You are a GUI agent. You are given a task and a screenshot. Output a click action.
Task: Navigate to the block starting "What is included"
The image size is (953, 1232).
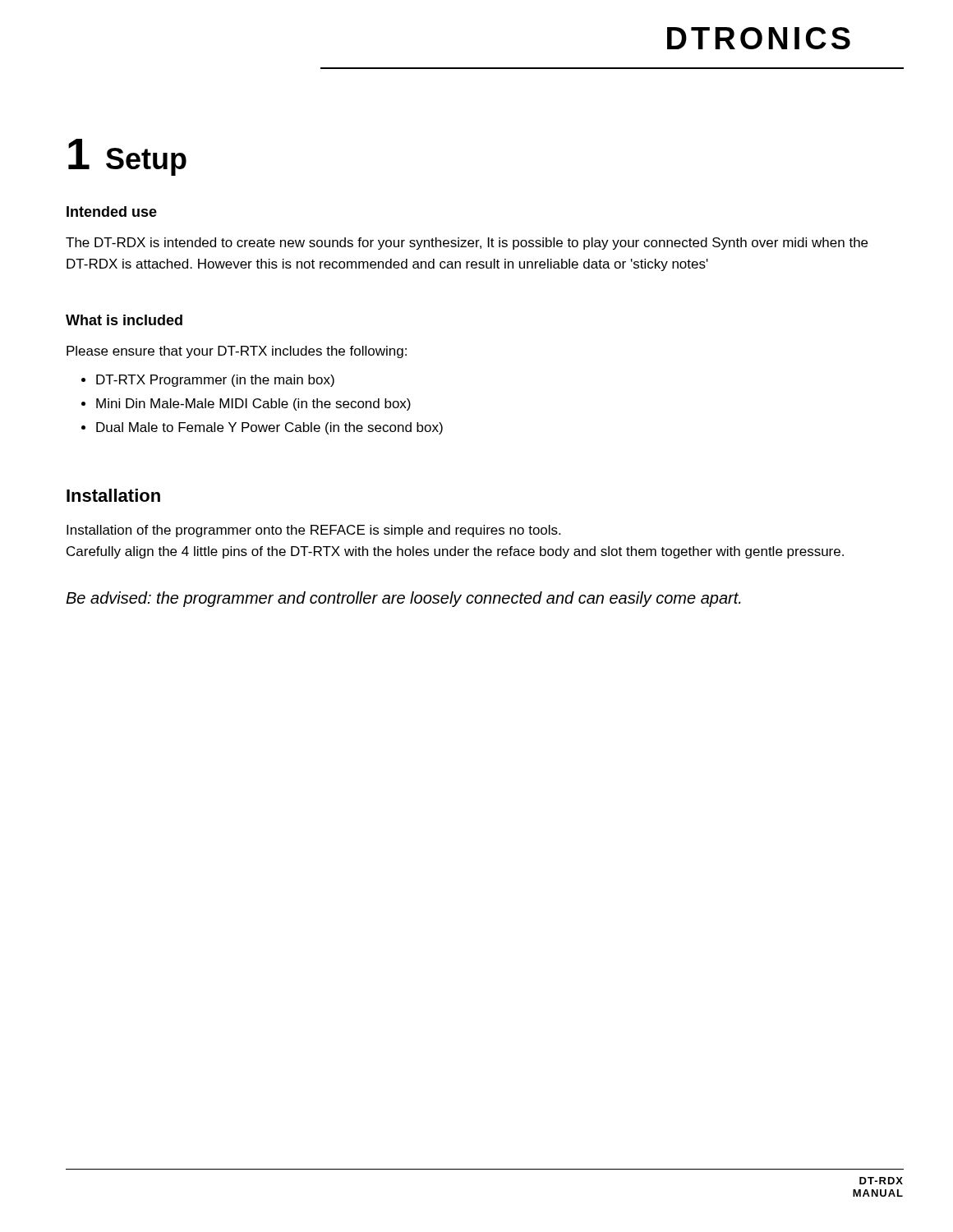click(x=125, y=320)
